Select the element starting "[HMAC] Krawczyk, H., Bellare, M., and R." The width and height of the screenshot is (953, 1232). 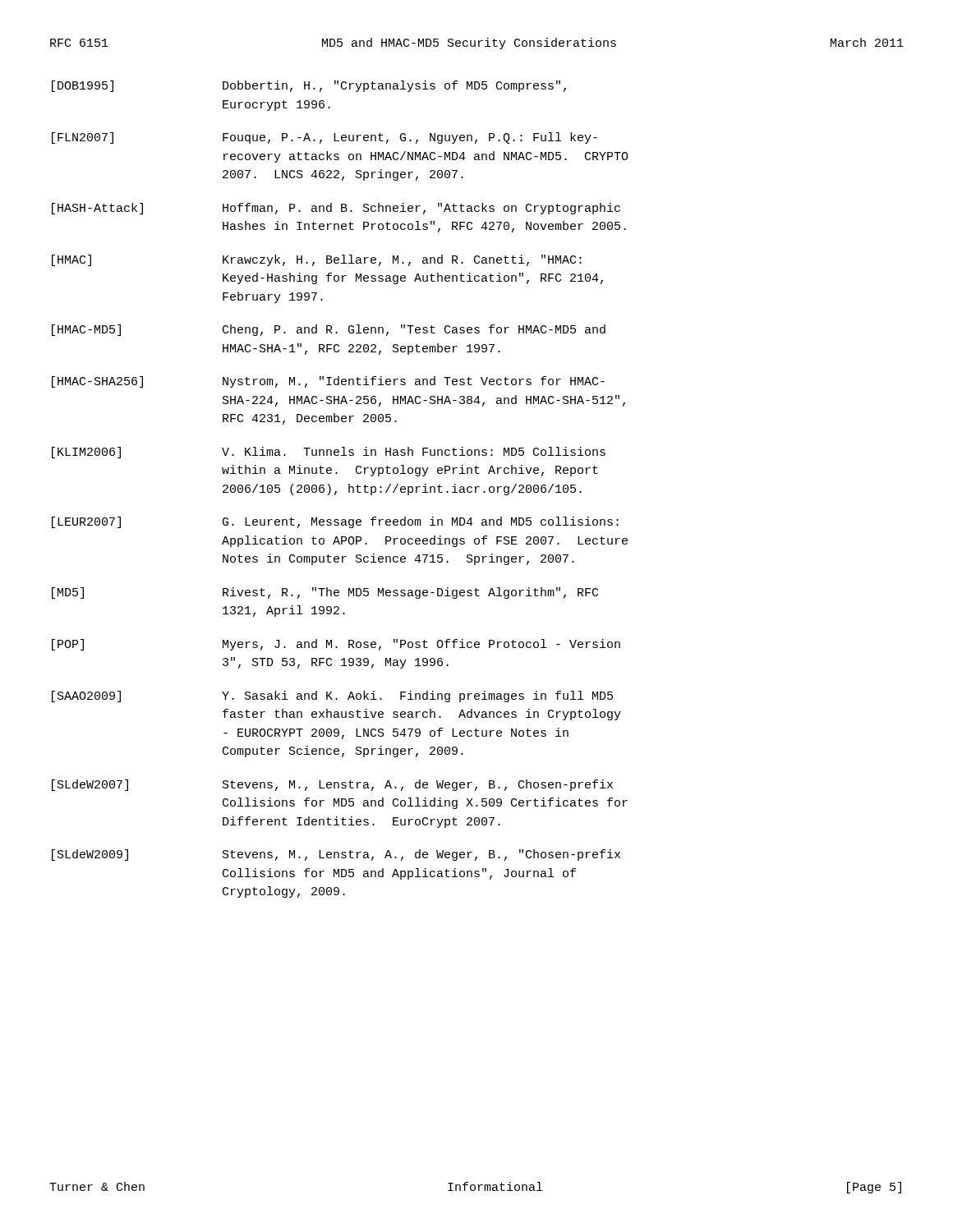pos(476,279)
